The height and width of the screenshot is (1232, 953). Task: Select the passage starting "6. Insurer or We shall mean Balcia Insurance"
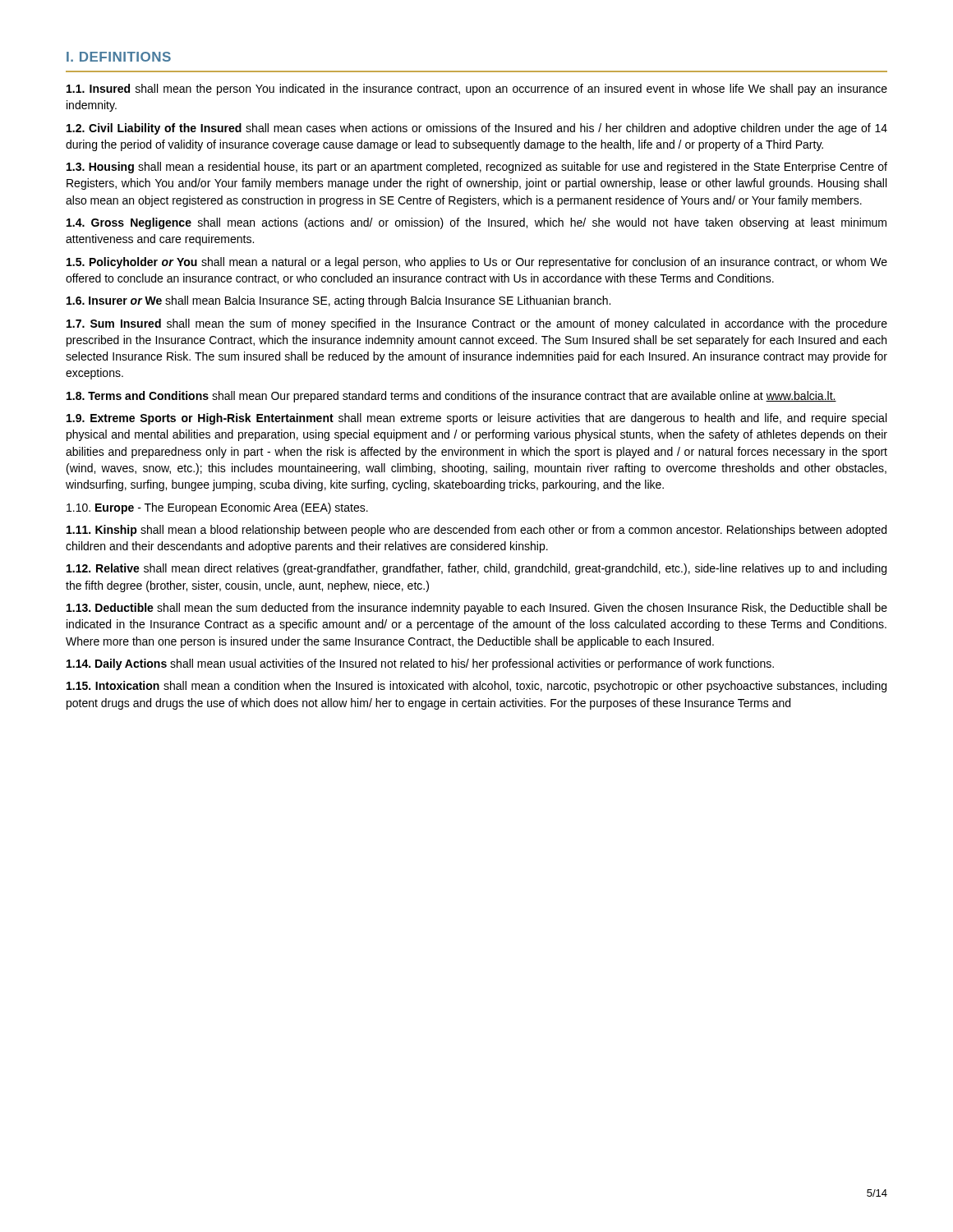click(x=339, y=301)
